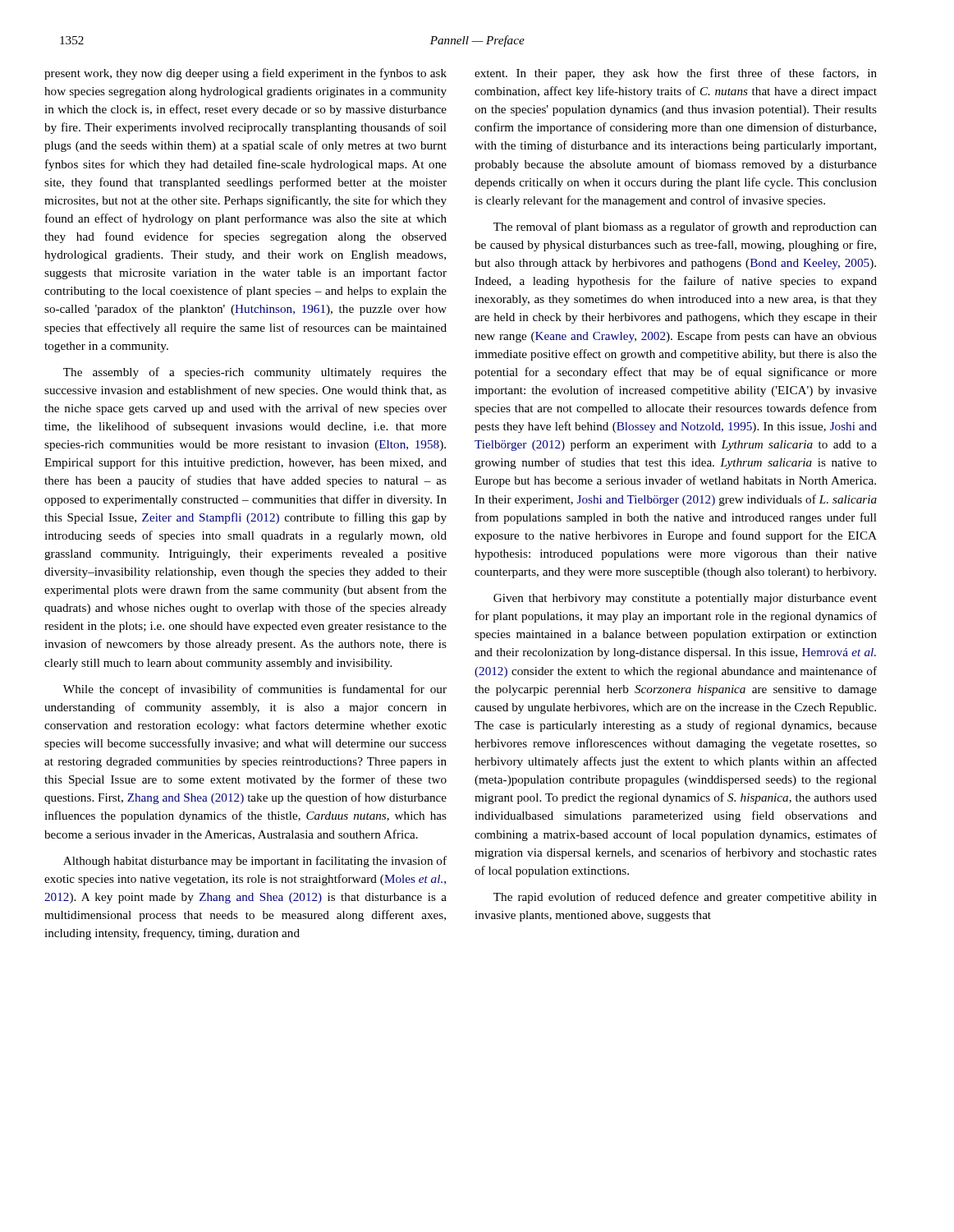Find the text block containing "Although habitat disturbance may"

tap(246, 897)
